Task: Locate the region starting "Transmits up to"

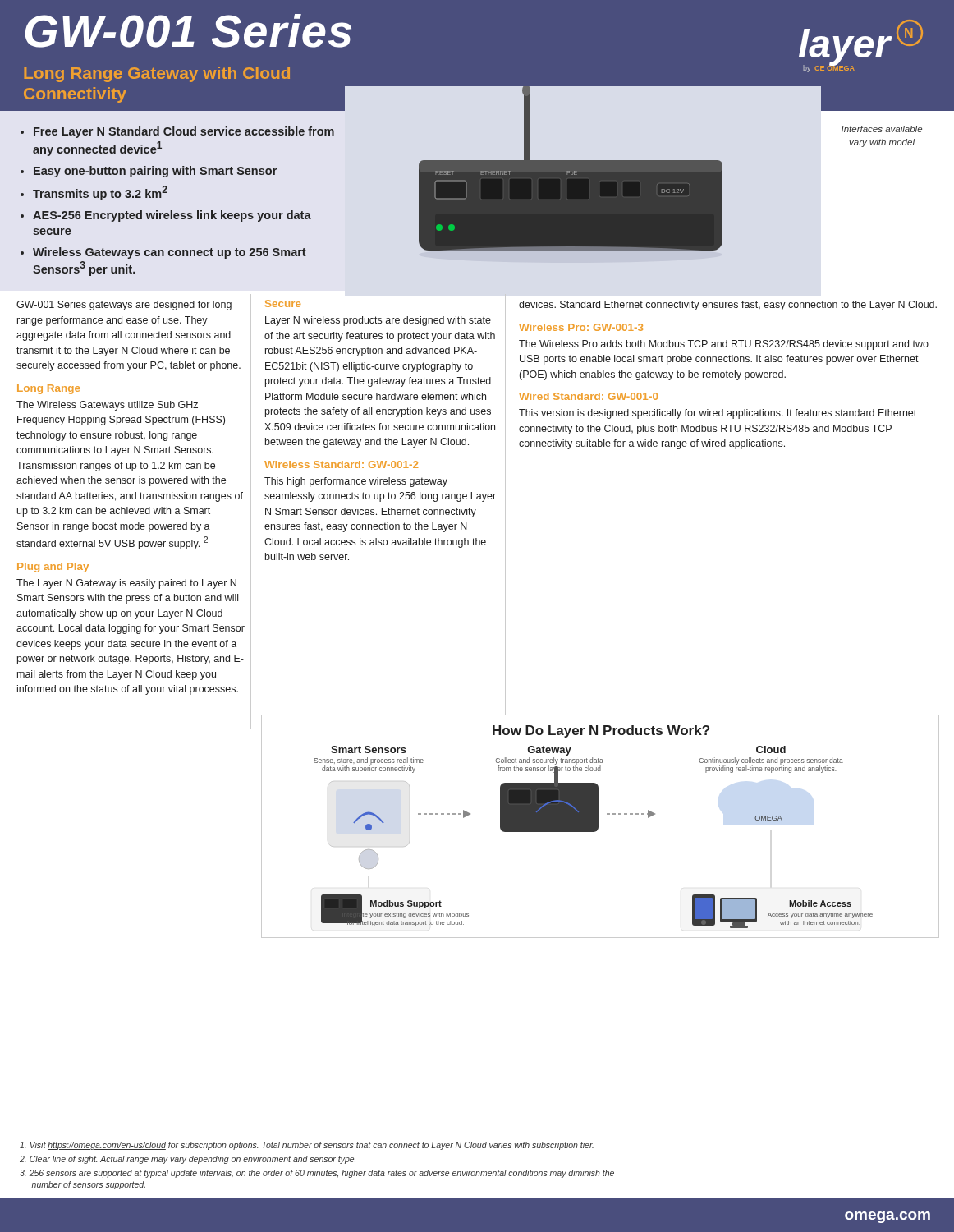Action: 100,192
